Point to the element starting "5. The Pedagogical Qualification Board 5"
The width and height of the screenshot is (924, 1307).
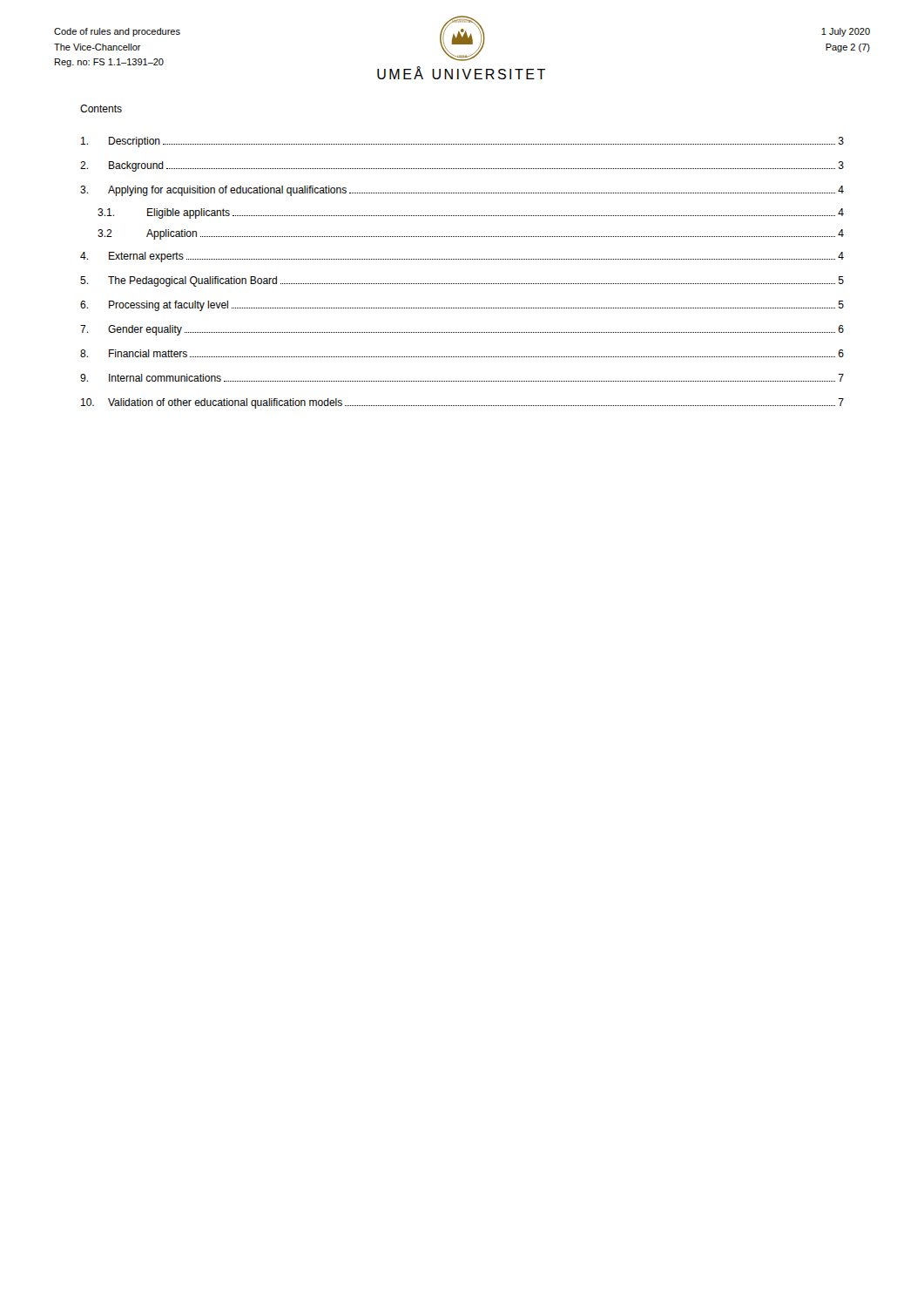click(462, 281)
